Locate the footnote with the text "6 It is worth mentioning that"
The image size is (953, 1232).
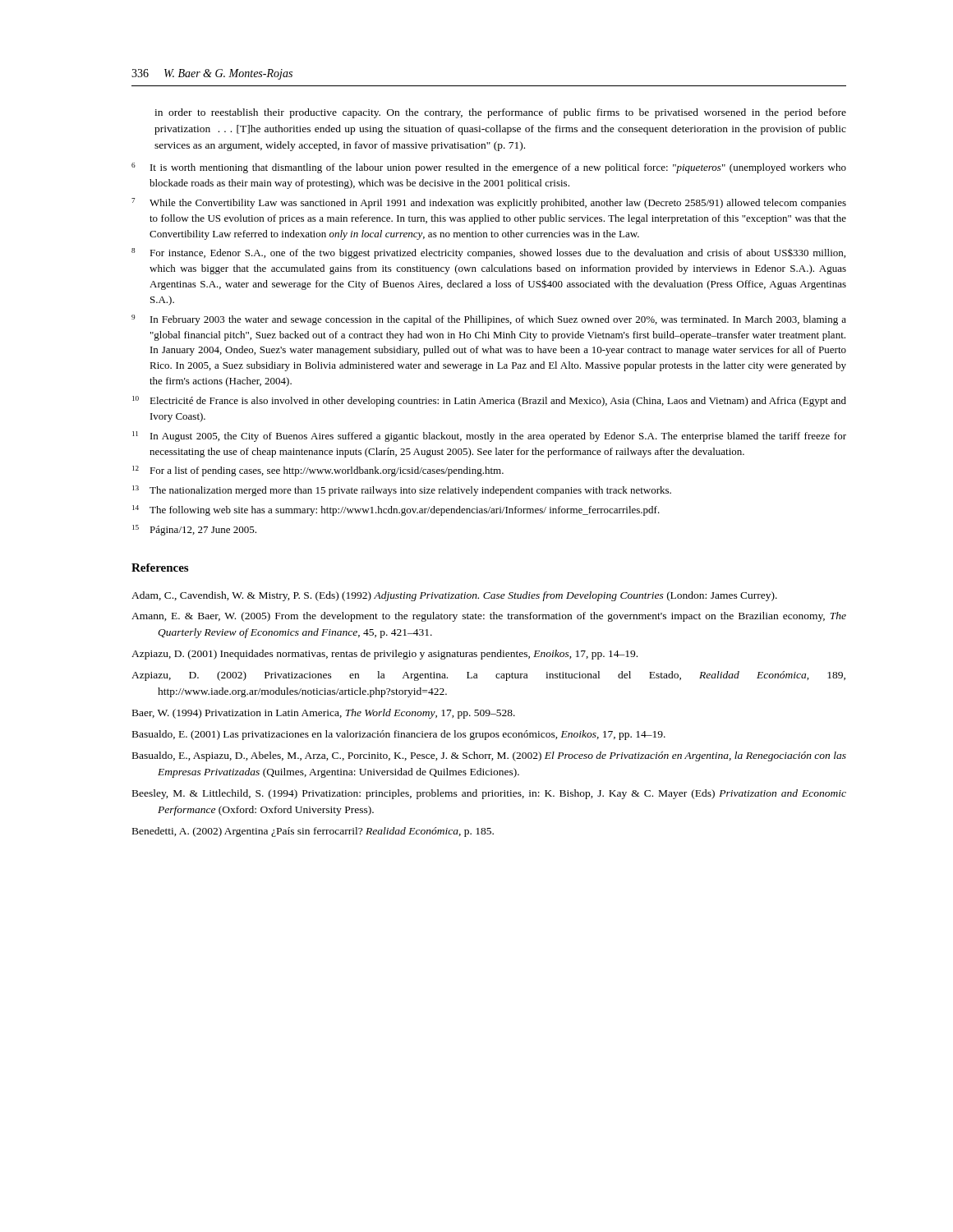pos(489,176)
